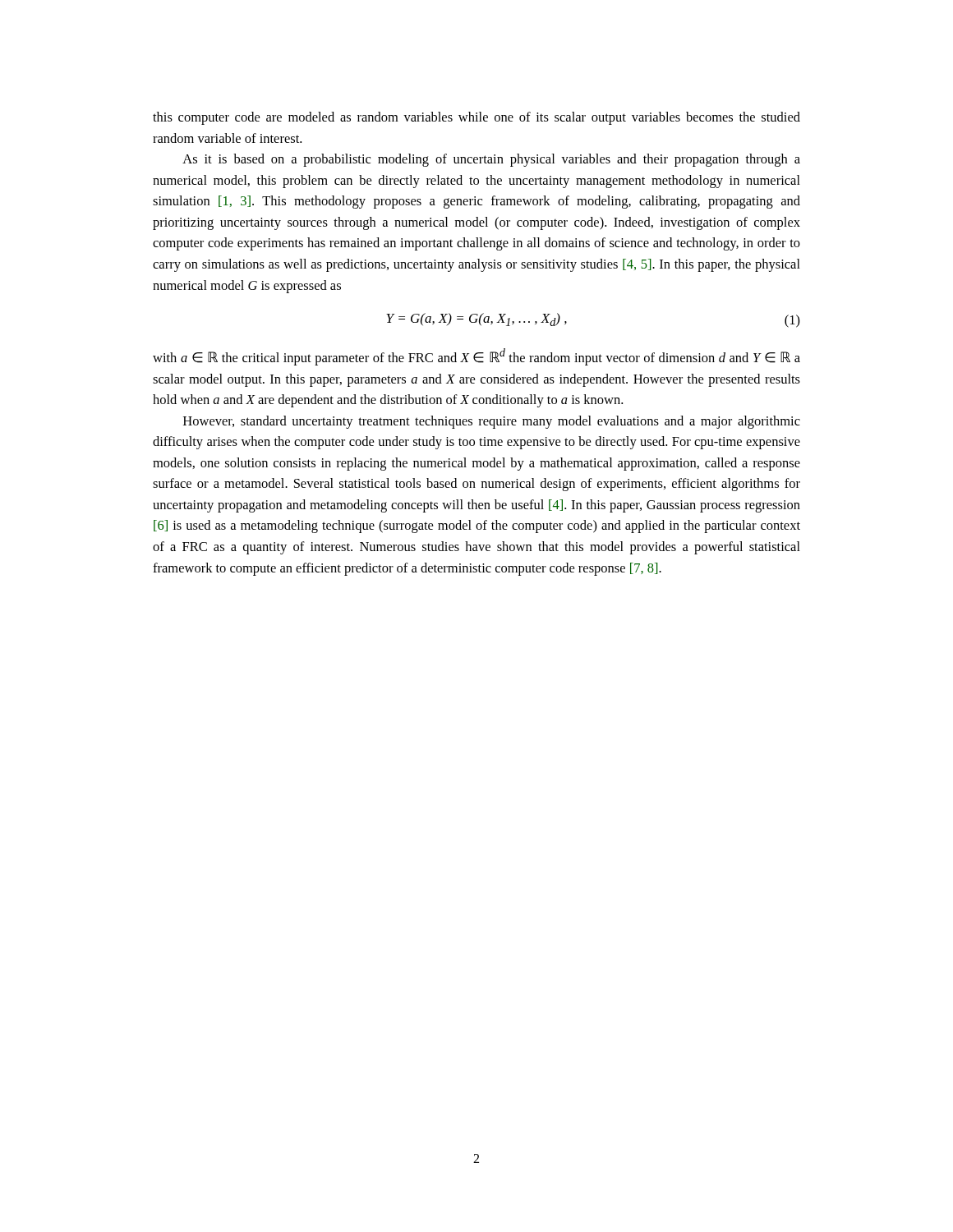Click on the text block with the text "As it is"

[476, 222]
